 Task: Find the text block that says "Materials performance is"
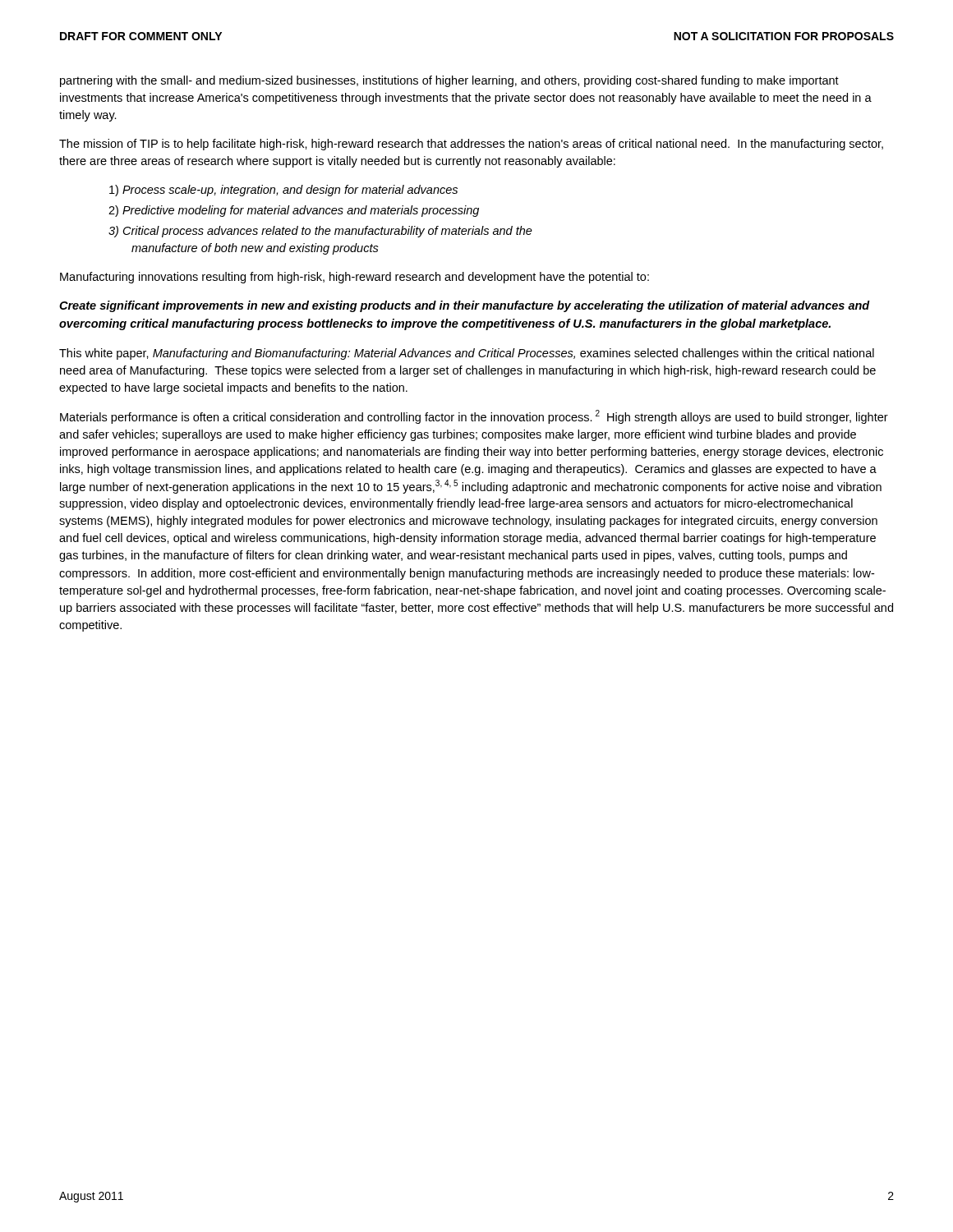coord(476,521)
